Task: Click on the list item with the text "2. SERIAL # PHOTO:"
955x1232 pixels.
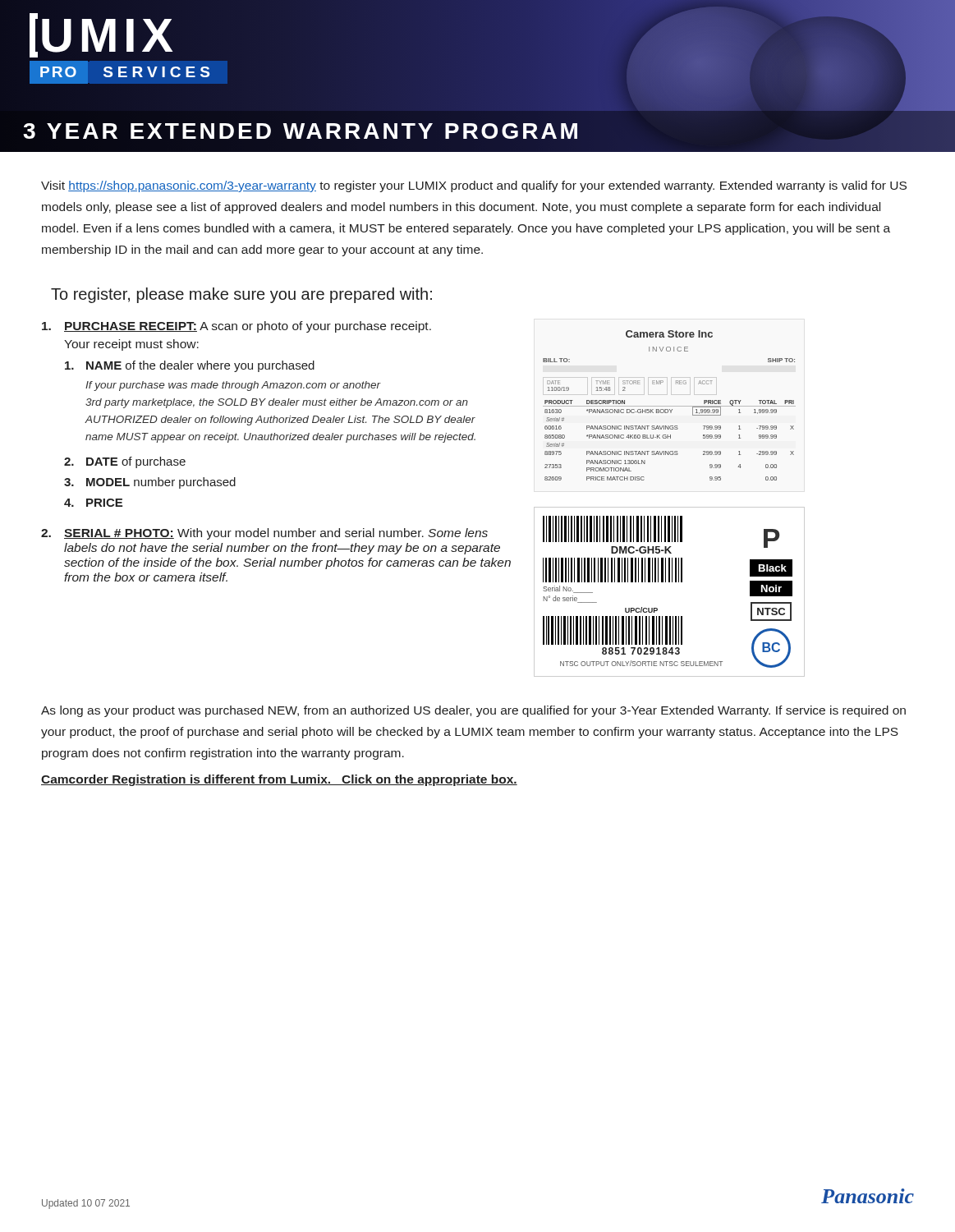Action: (x=279, y=555)
